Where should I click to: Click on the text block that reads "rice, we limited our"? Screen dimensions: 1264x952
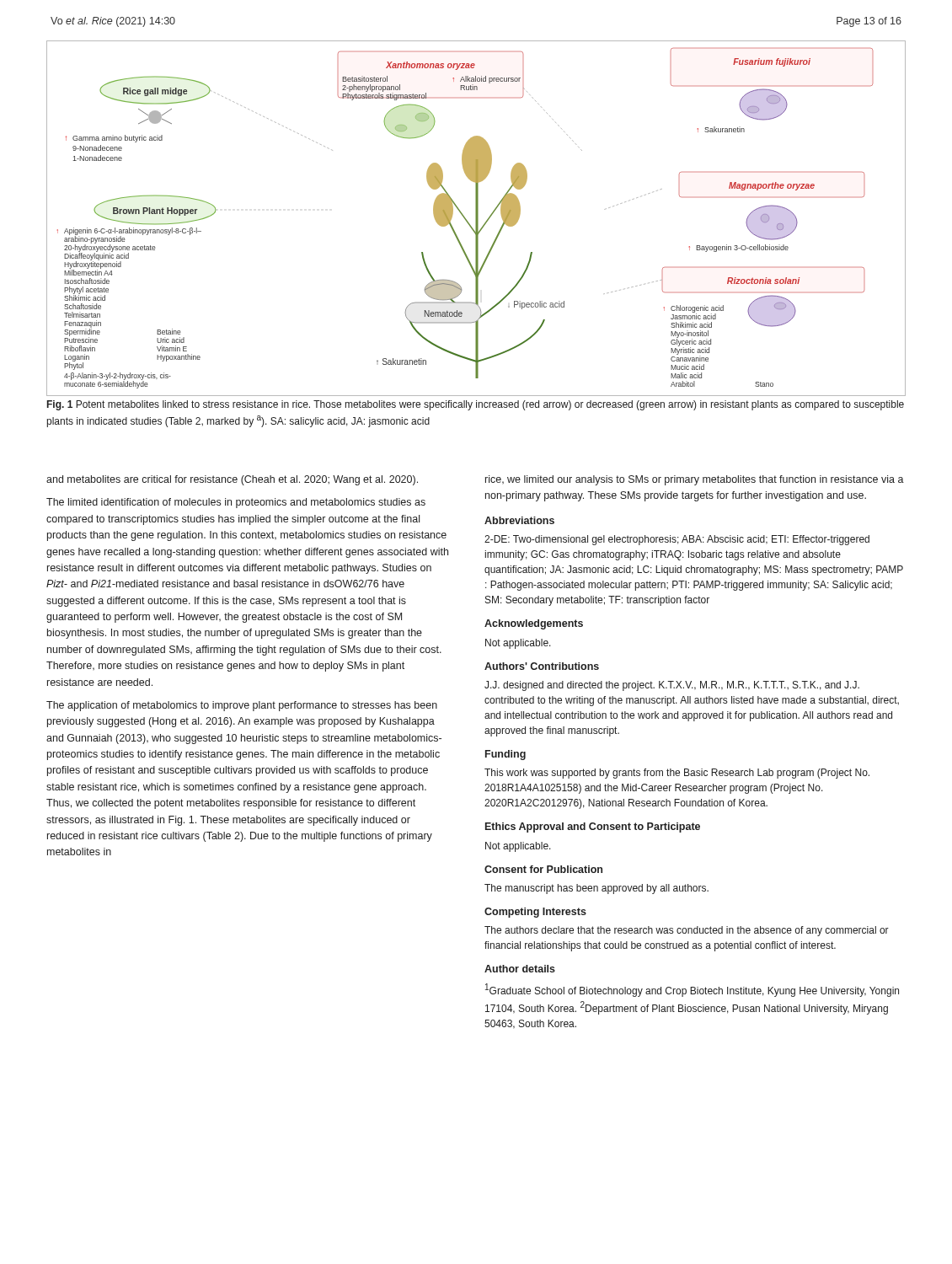pos(694,488)
